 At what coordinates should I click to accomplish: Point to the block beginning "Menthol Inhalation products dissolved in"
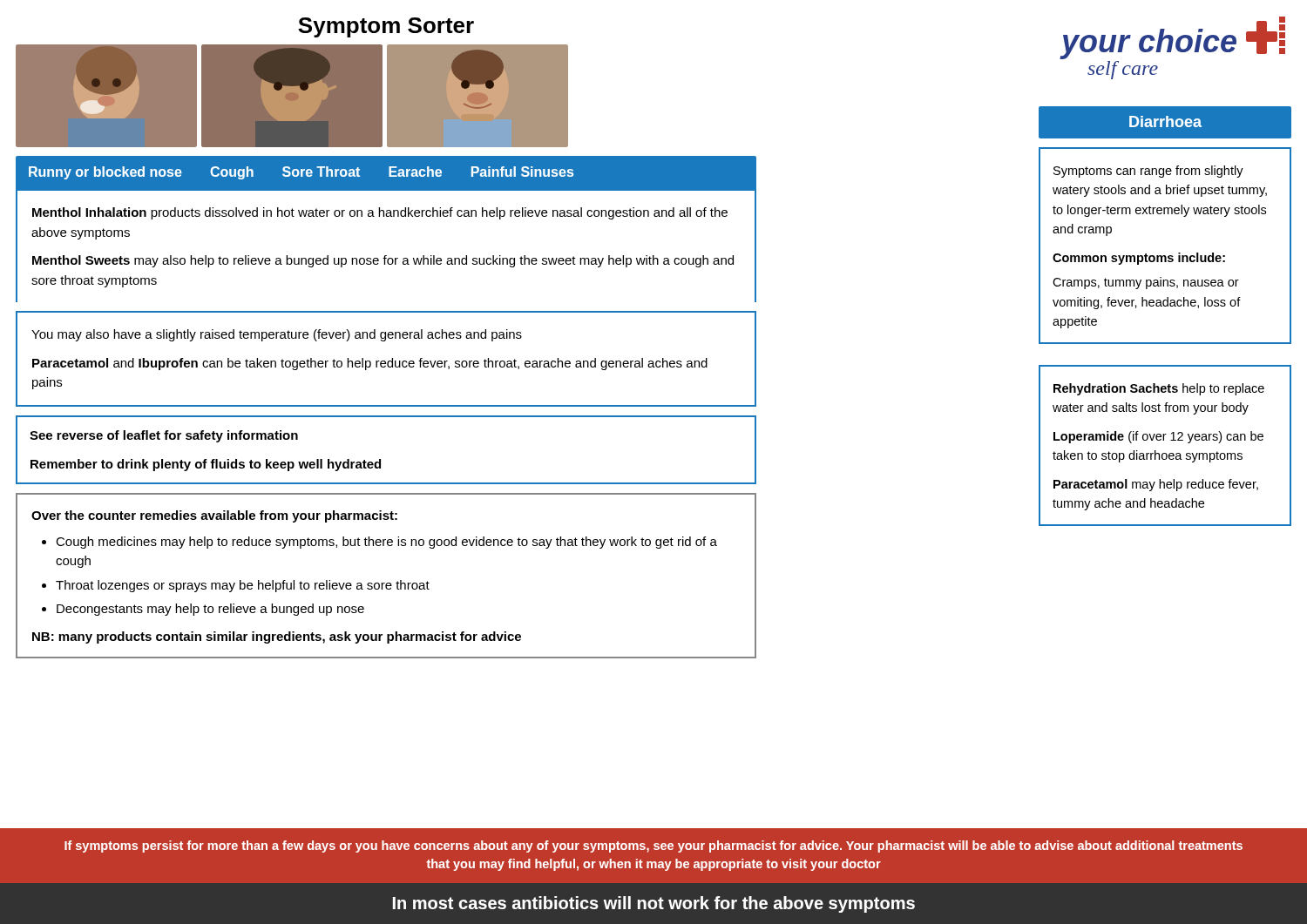click(x=386, y=246)
